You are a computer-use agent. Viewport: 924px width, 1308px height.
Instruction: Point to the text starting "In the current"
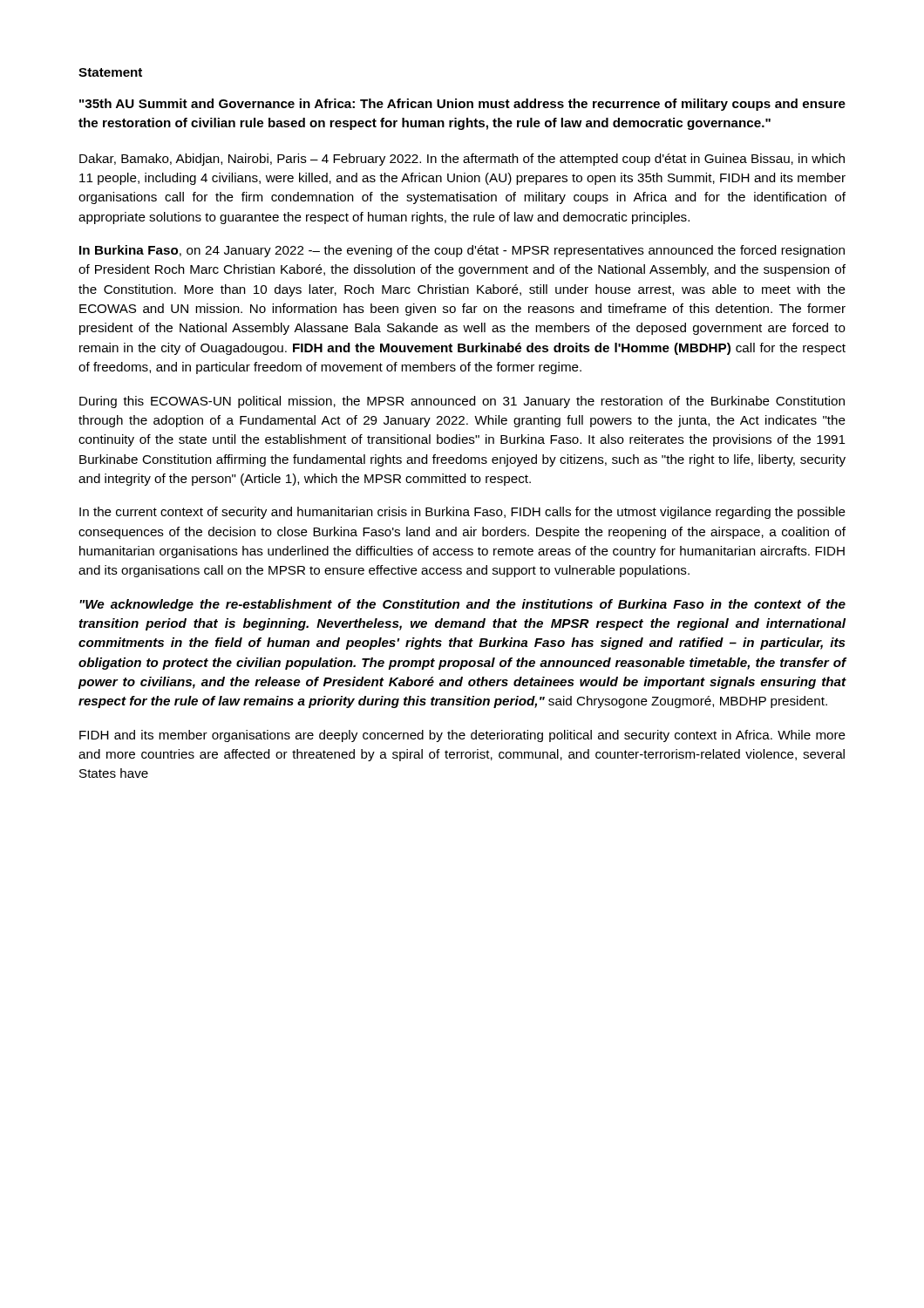point(462,541)
